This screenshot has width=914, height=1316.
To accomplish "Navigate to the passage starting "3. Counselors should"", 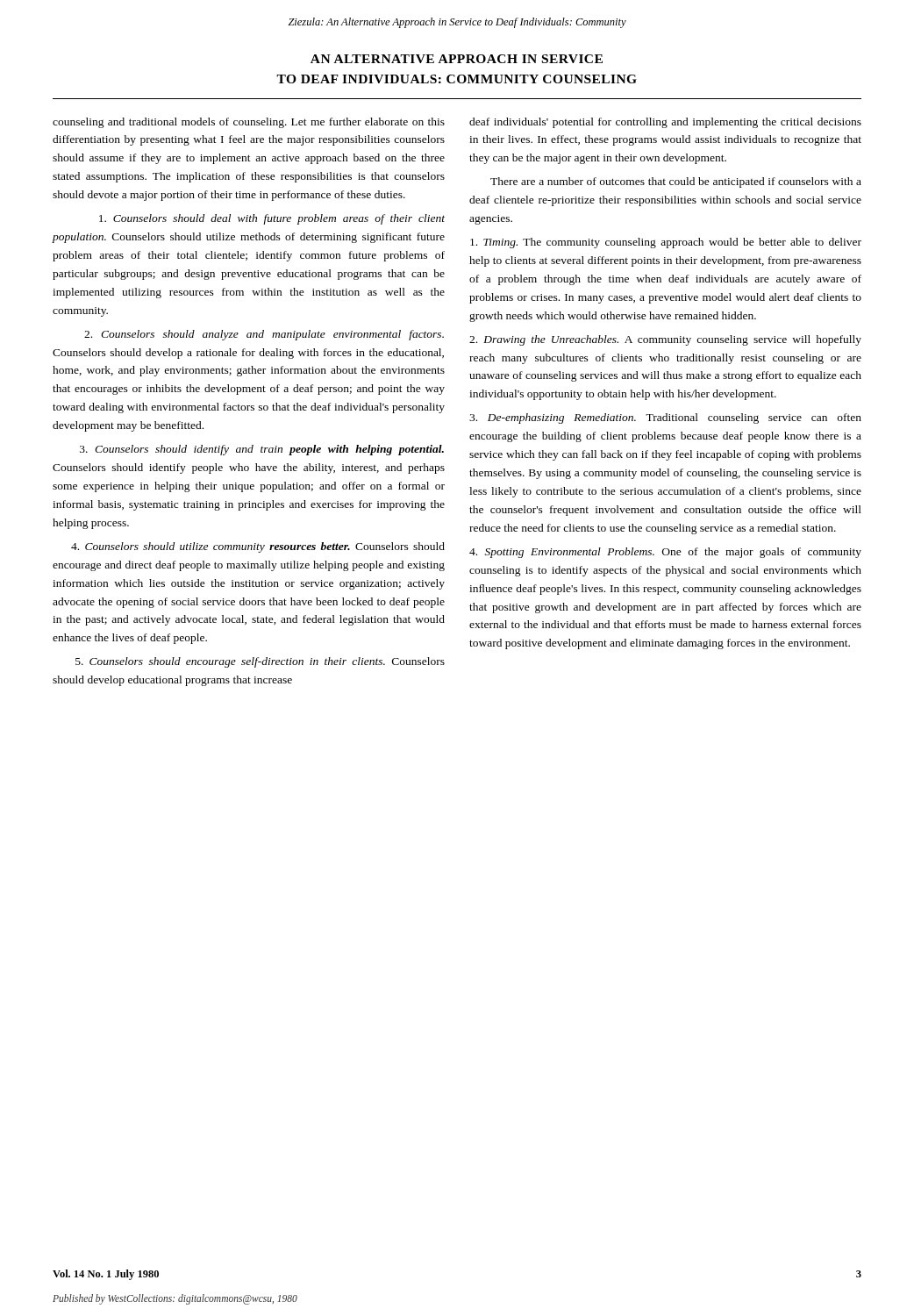I will point(249,486).
